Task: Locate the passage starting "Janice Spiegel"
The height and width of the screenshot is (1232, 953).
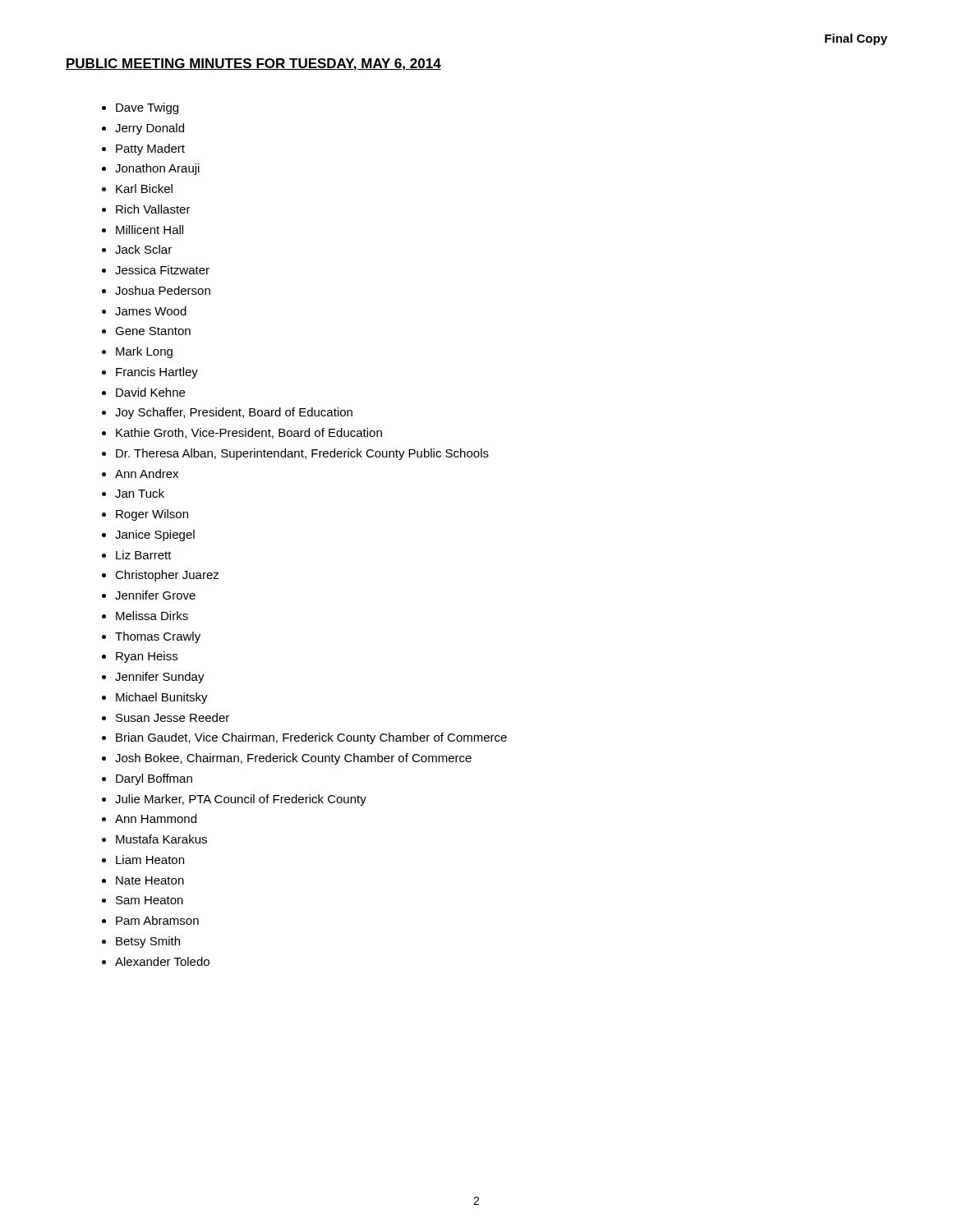Action: coord(155,534)
